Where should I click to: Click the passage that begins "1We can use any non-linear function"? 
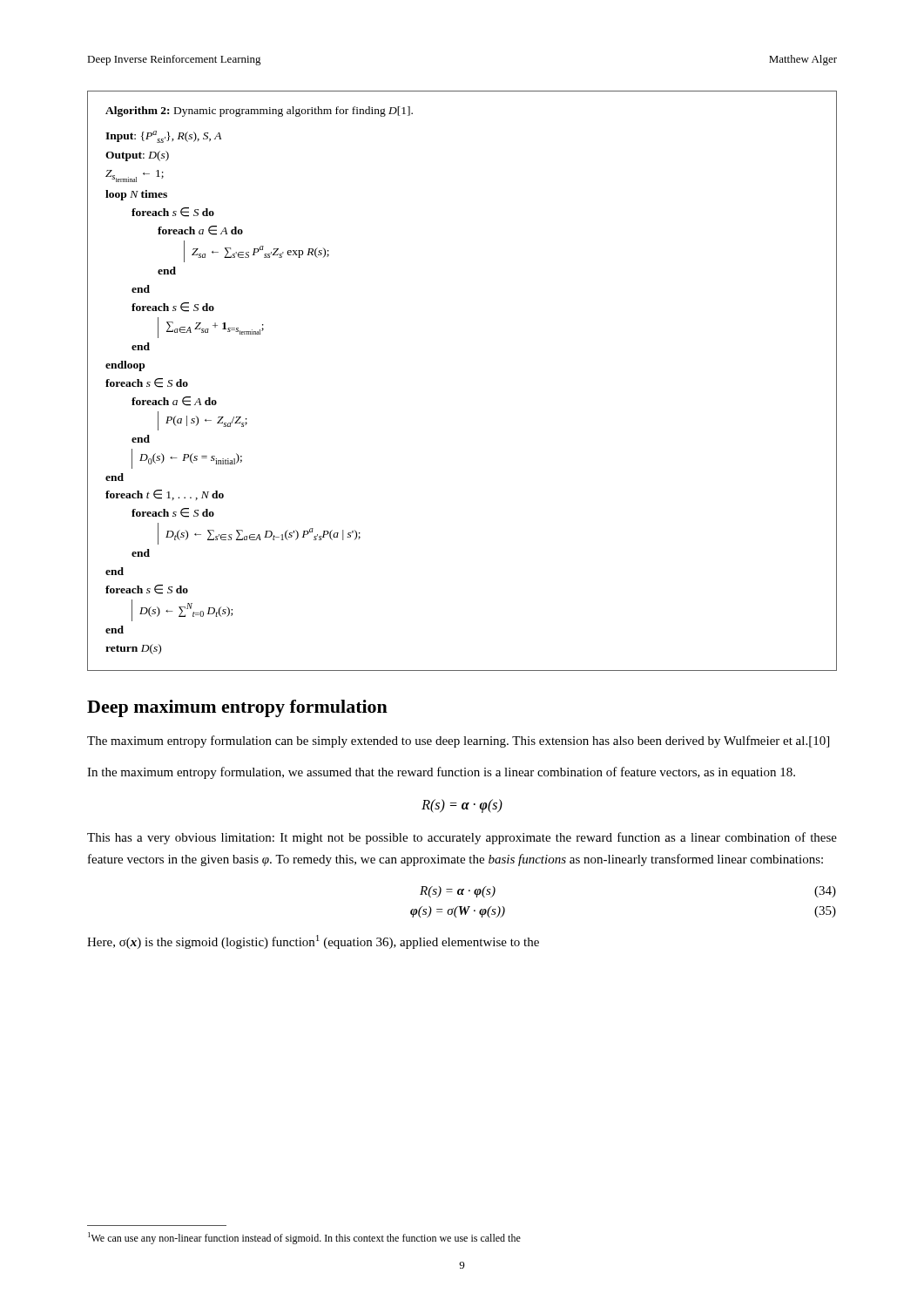tap(304, 1237)
